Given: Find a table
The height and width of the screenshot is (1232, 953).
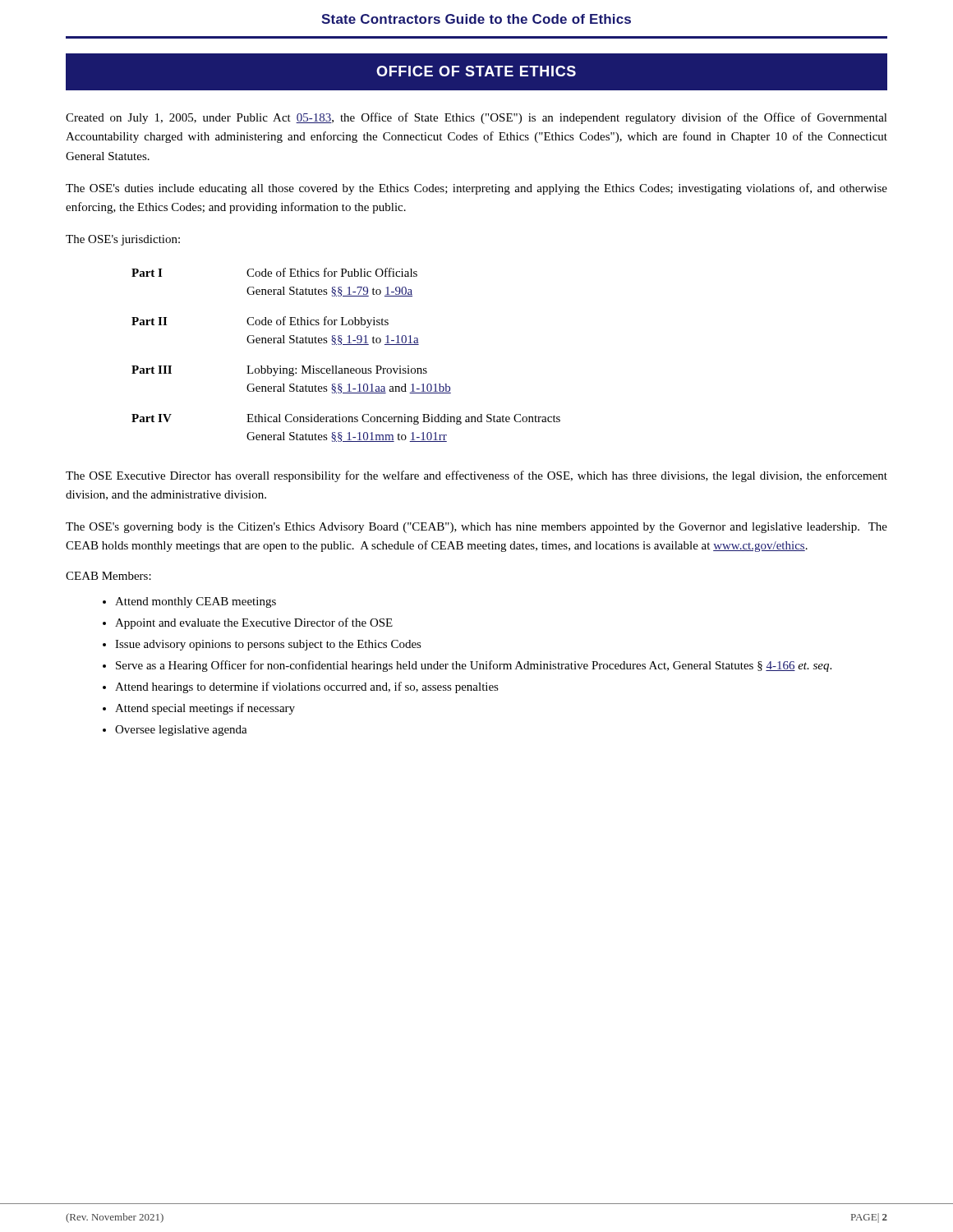Looking at the screenshot, I should [x=476, y=354].
